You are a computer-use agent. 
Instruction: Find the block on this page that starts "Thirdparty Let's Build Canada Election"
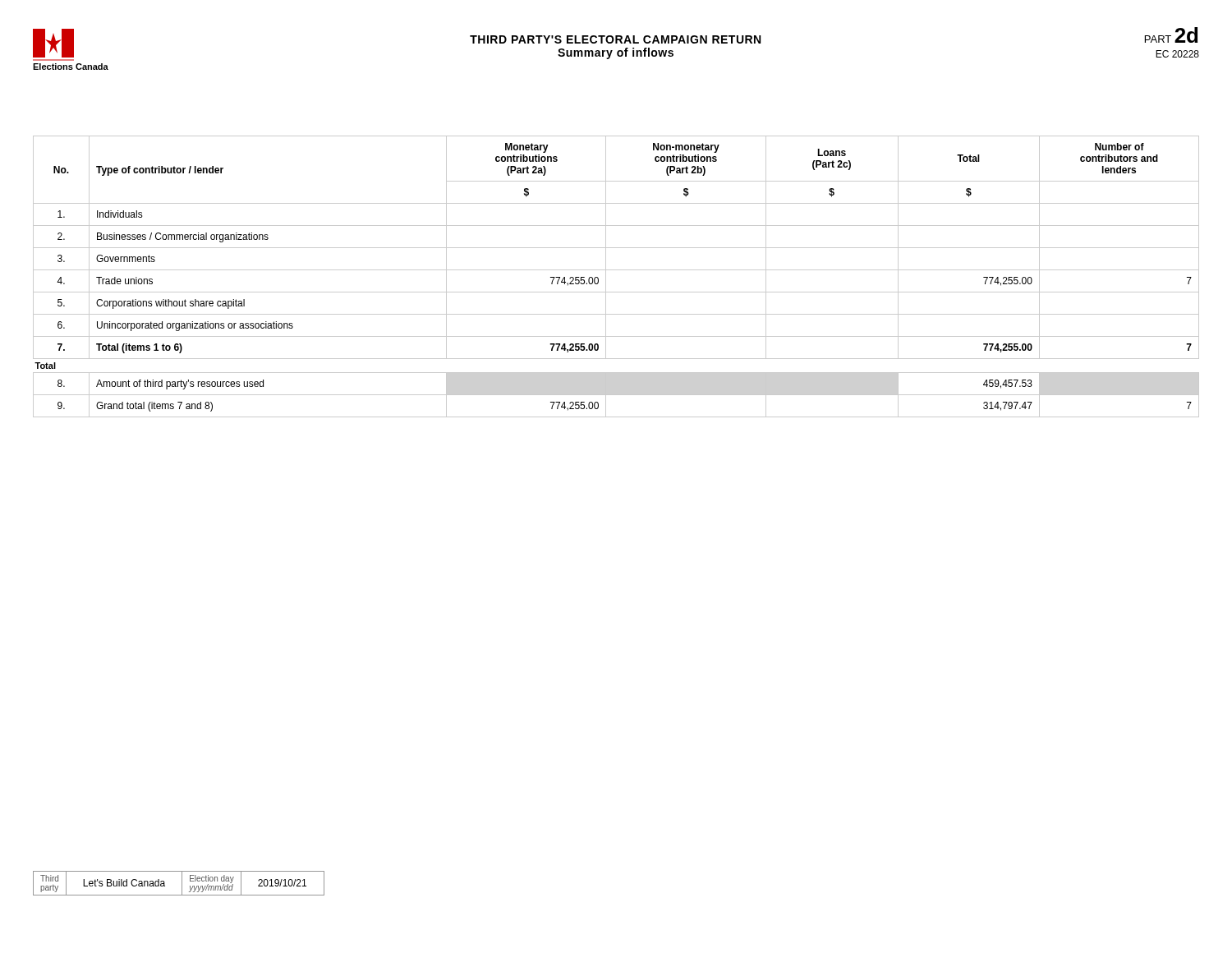[x=179, y=883]
